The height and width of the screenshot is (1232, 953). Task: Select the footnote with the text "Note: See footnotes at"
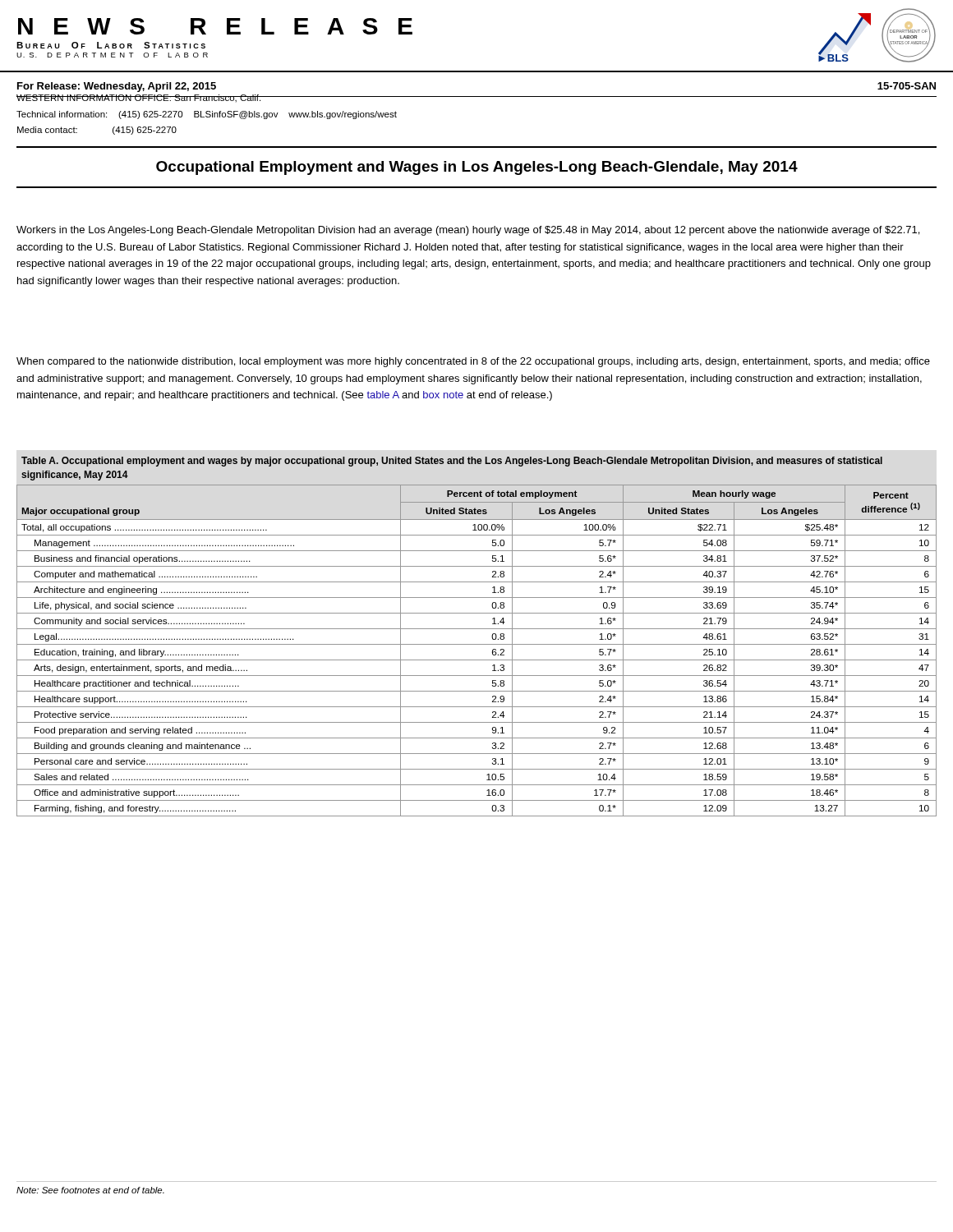click(91, 1190)
